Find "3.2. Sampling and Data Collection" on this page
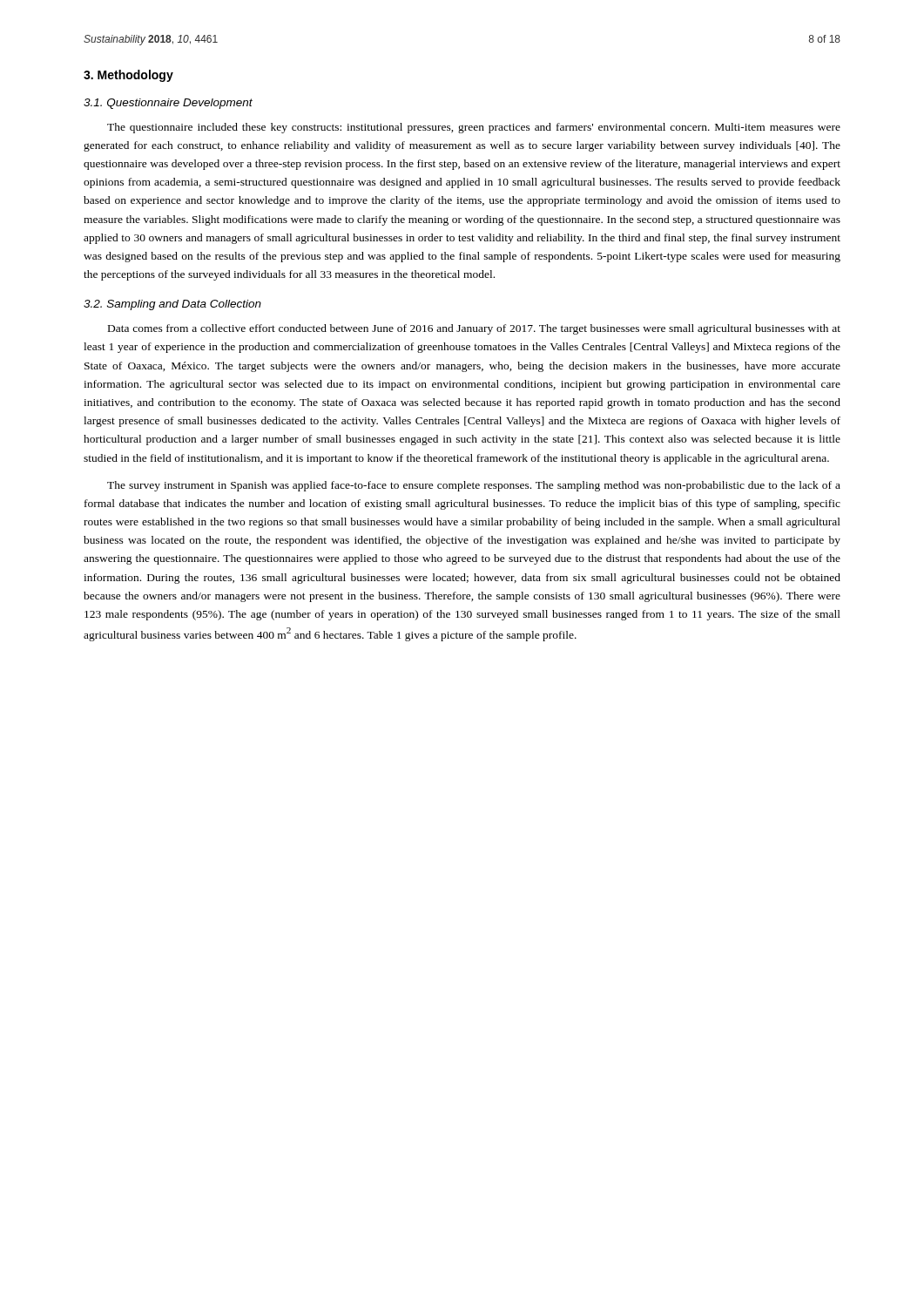This screenshot has height=1307, width=924. [x=173, y=304]
